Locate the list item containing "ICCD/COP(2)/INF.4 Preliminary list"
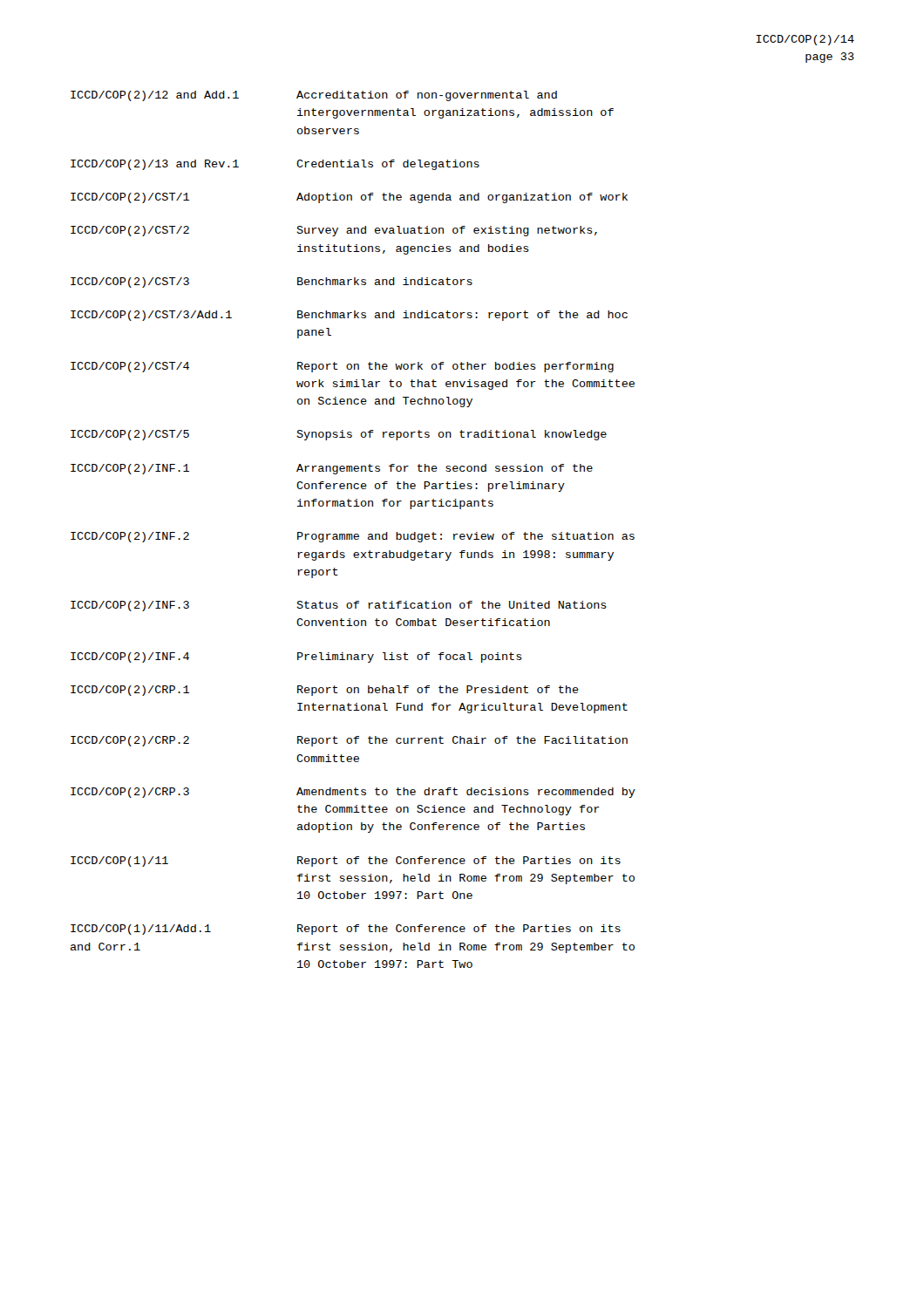This screenshot has height=1308, width=924. click(462, 657)
